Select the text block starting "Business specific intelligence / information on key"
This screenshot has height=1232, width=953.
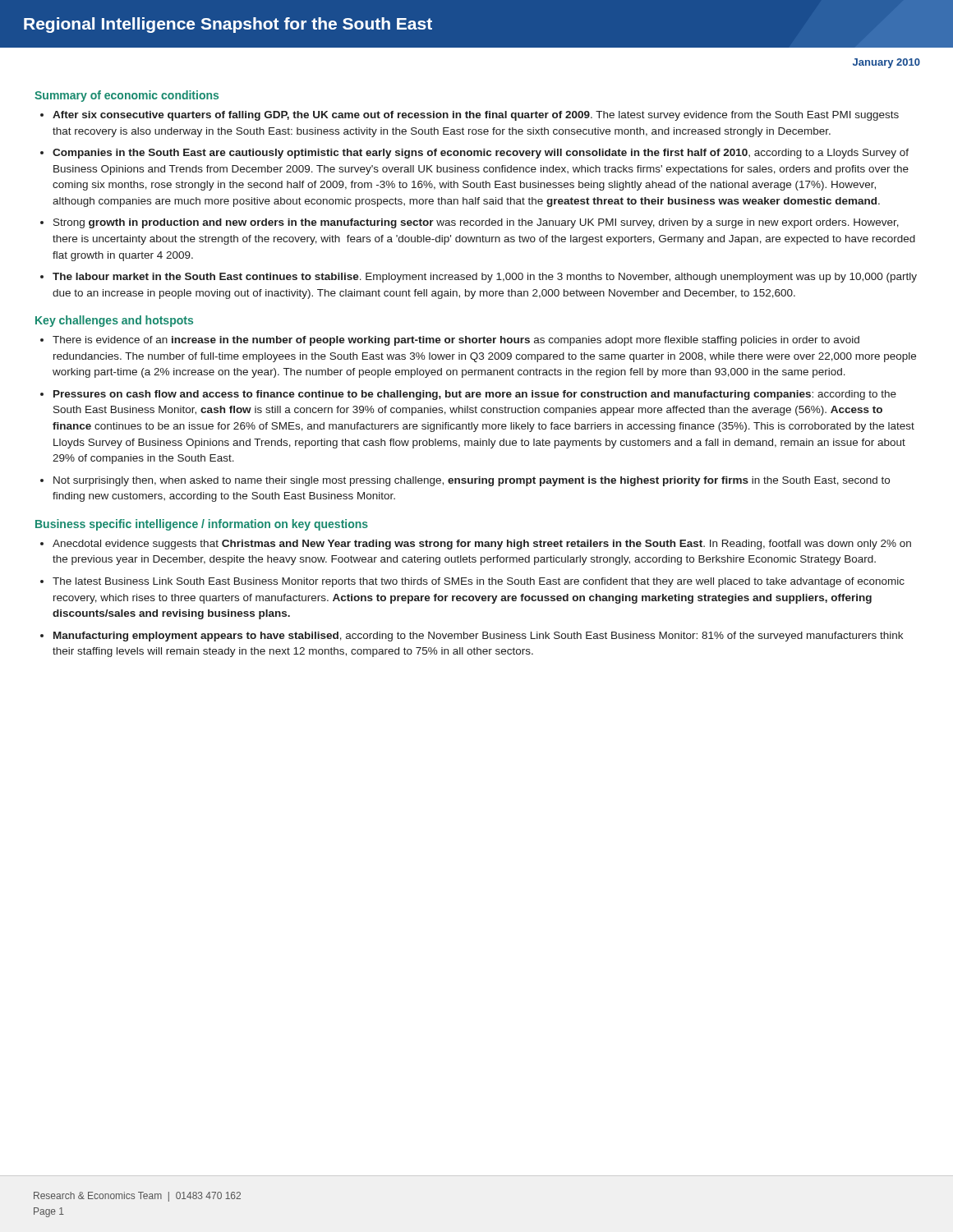(201, 524)
